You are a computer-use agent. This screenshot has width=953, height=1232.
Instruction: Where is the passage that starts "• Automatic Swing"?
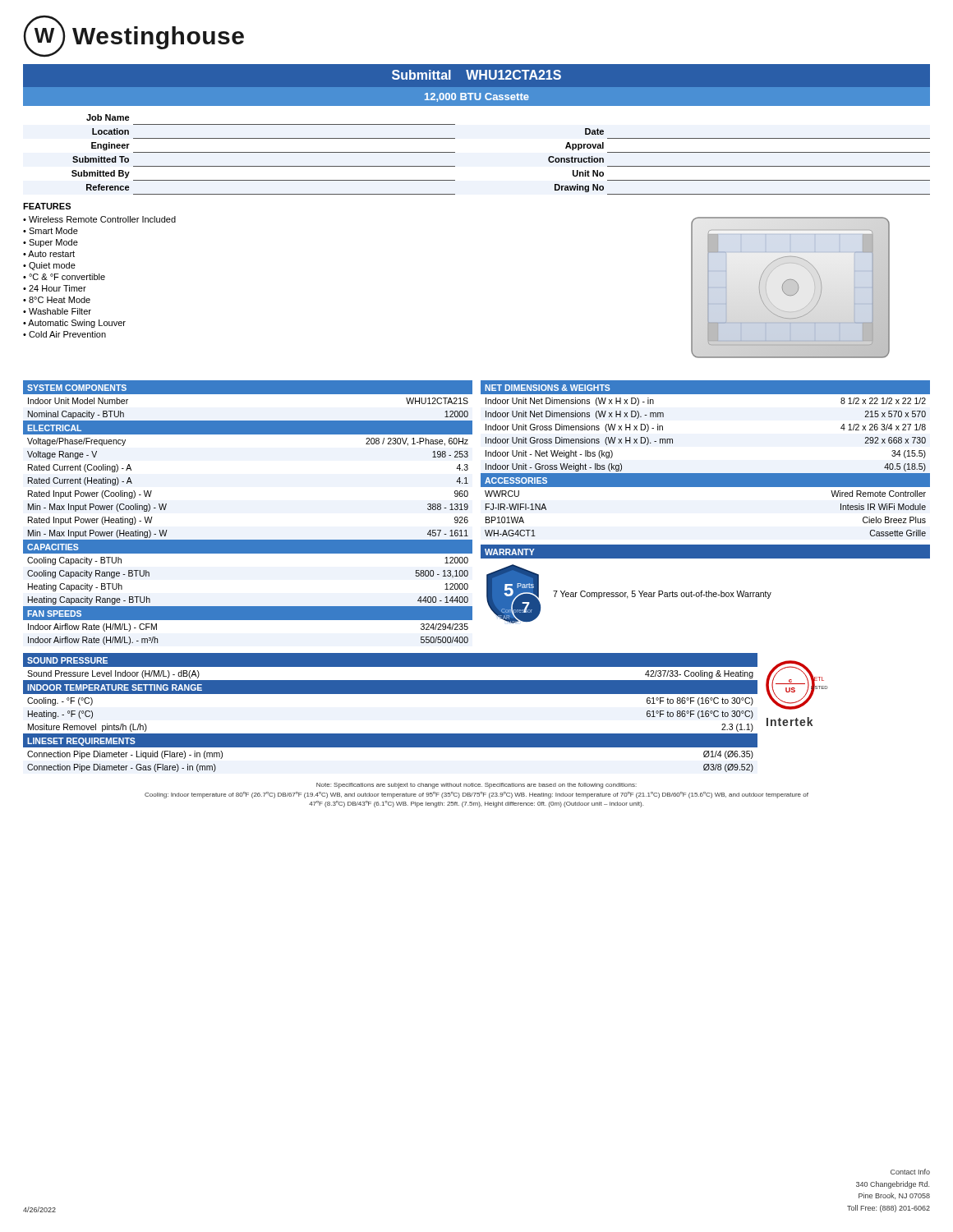[74, 323]
